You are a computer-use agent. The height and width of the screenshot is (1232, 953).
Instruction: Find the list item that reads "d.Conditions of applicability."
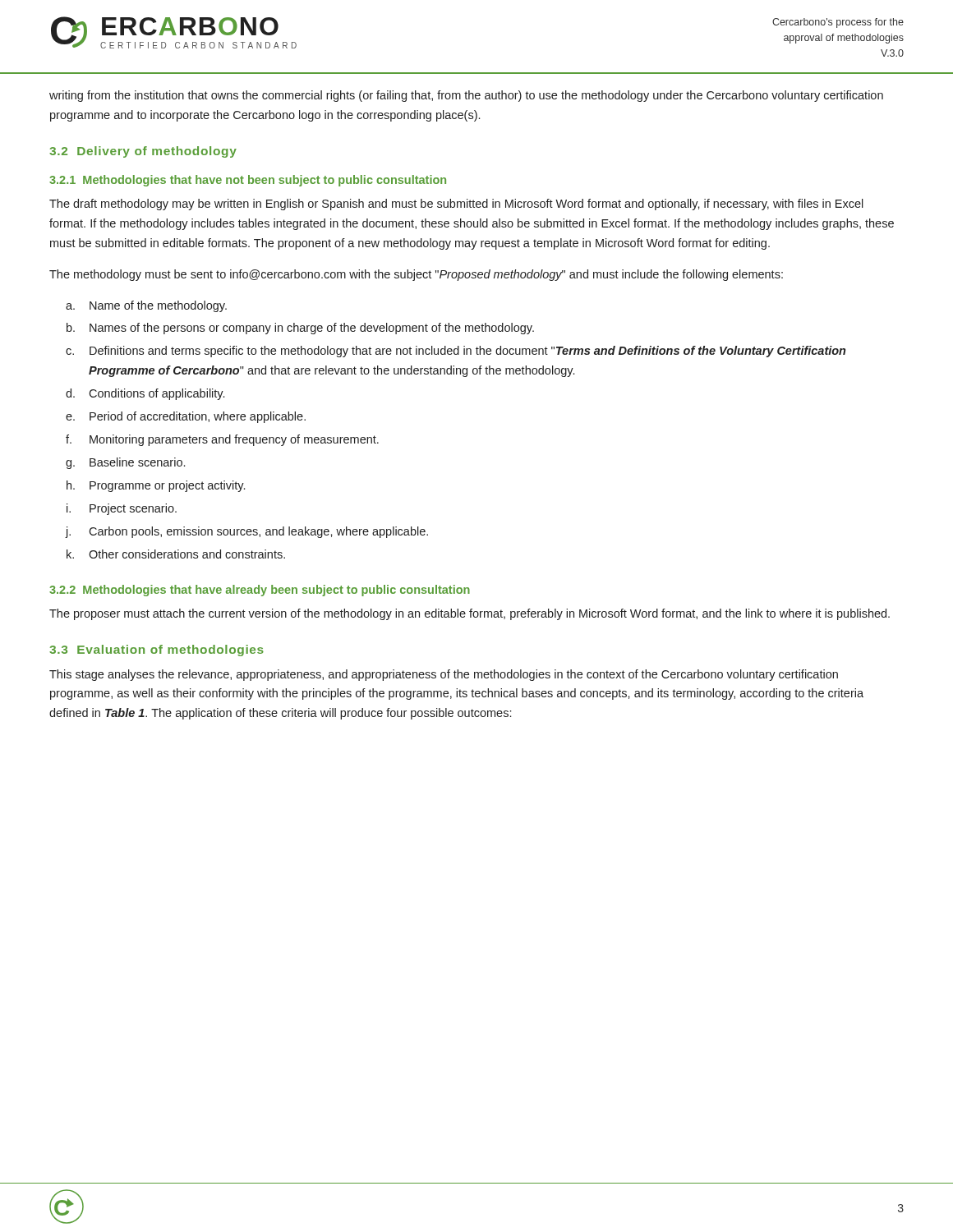click(146, 394)
